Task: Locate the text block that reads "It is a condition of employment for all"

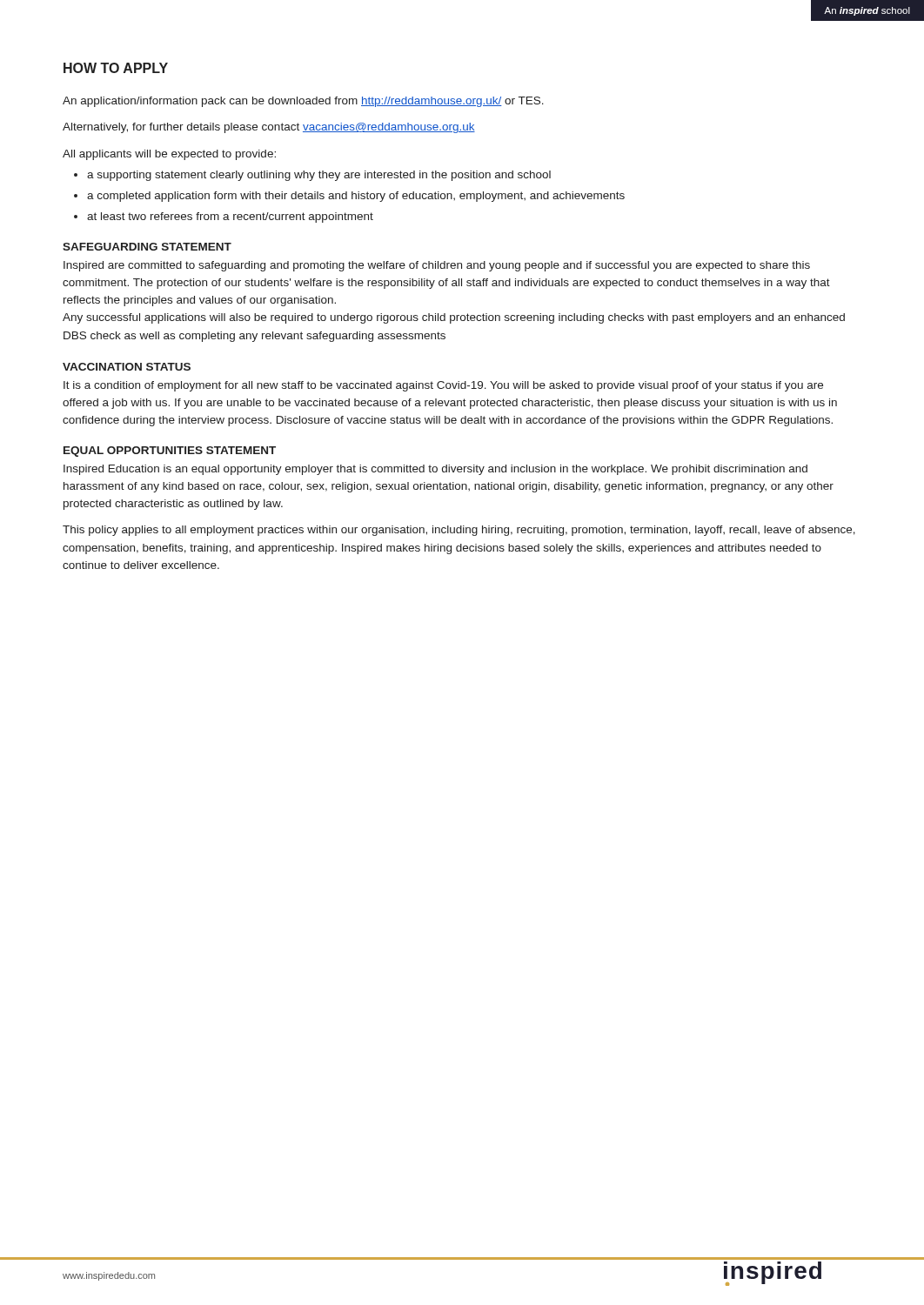Action: (x=450, y=402)
